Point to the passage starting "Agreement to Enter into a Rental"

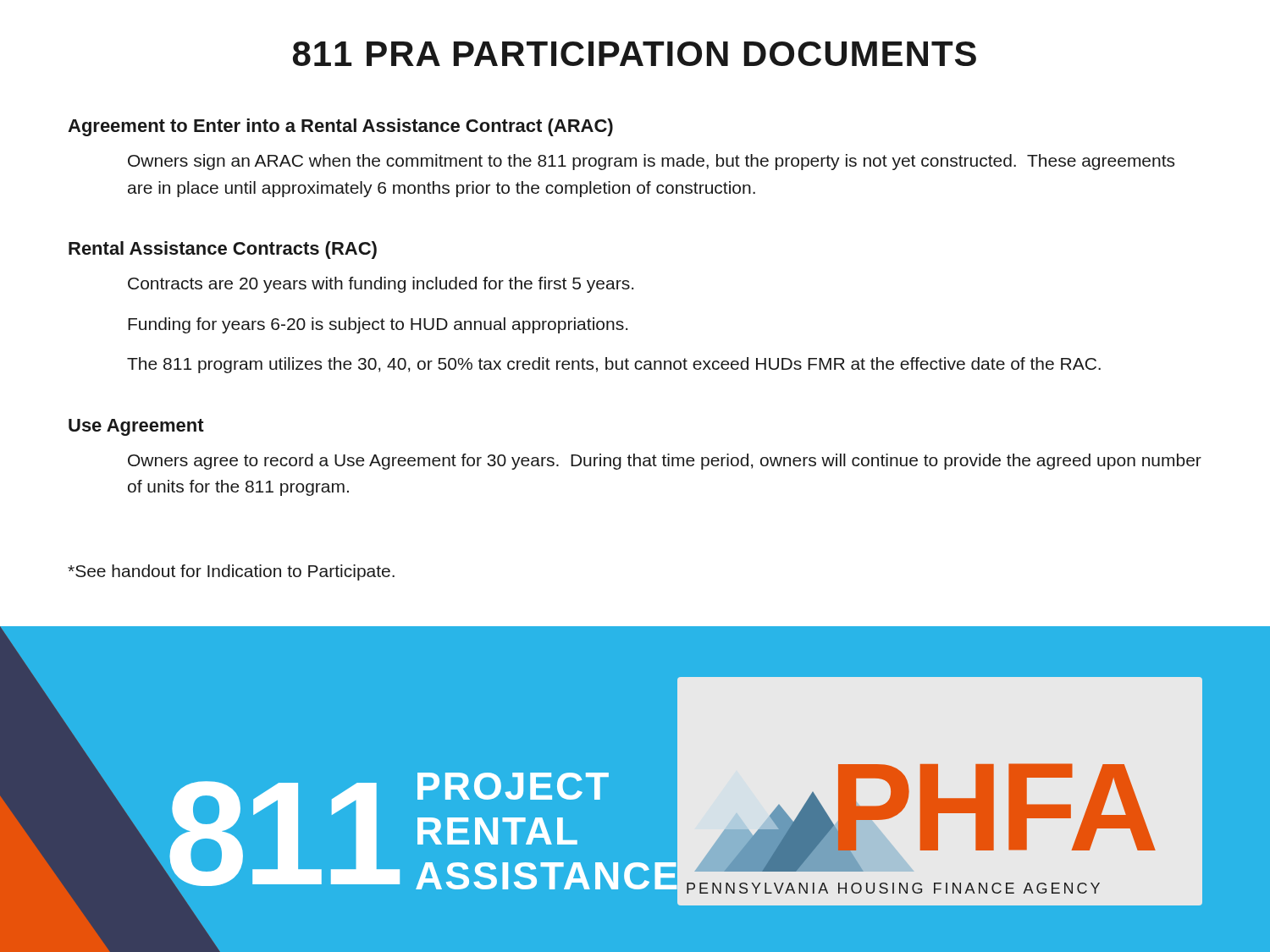341,126
